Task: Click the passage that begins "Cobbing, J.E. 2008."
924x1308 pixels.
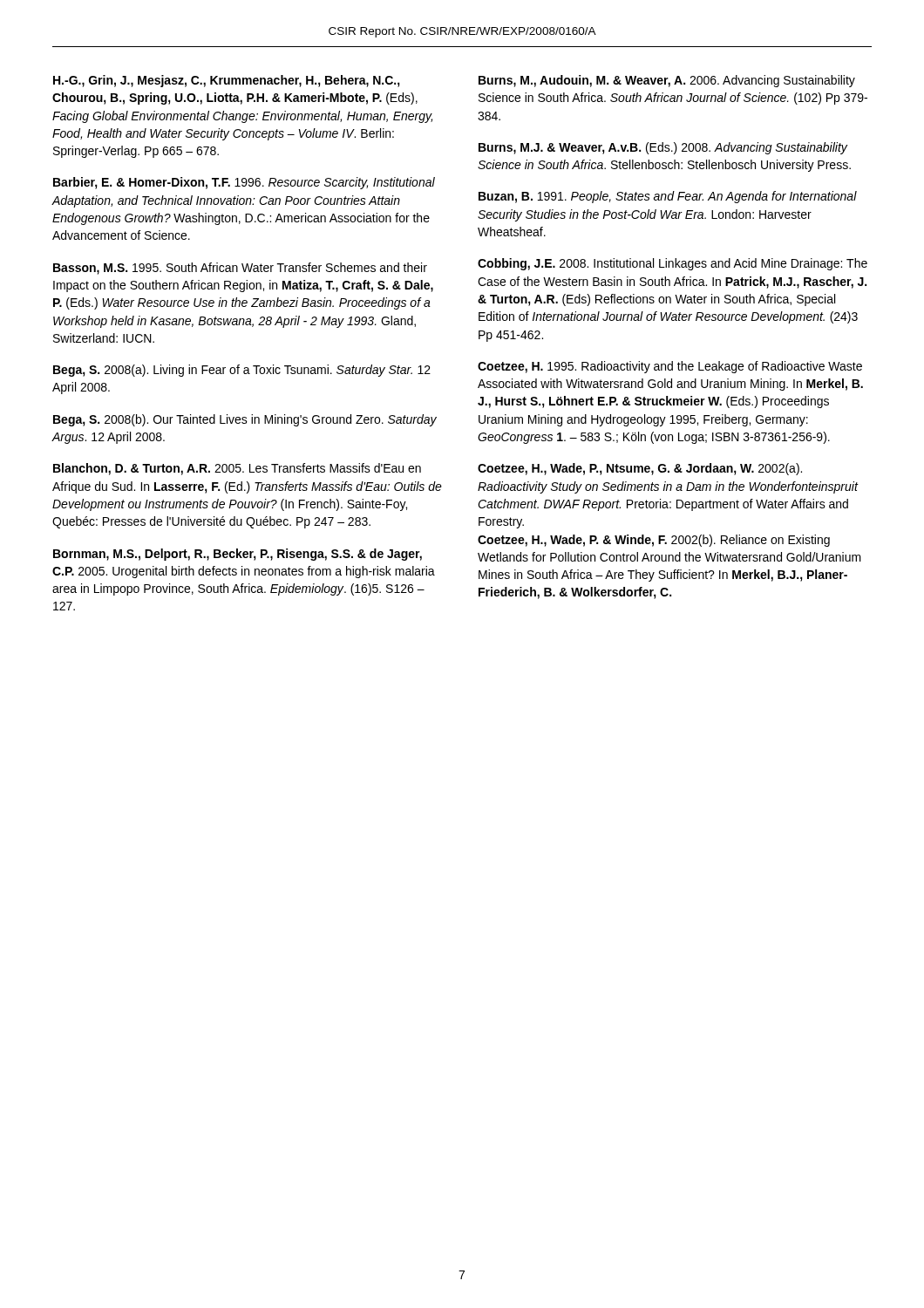Action: point(673,299)
